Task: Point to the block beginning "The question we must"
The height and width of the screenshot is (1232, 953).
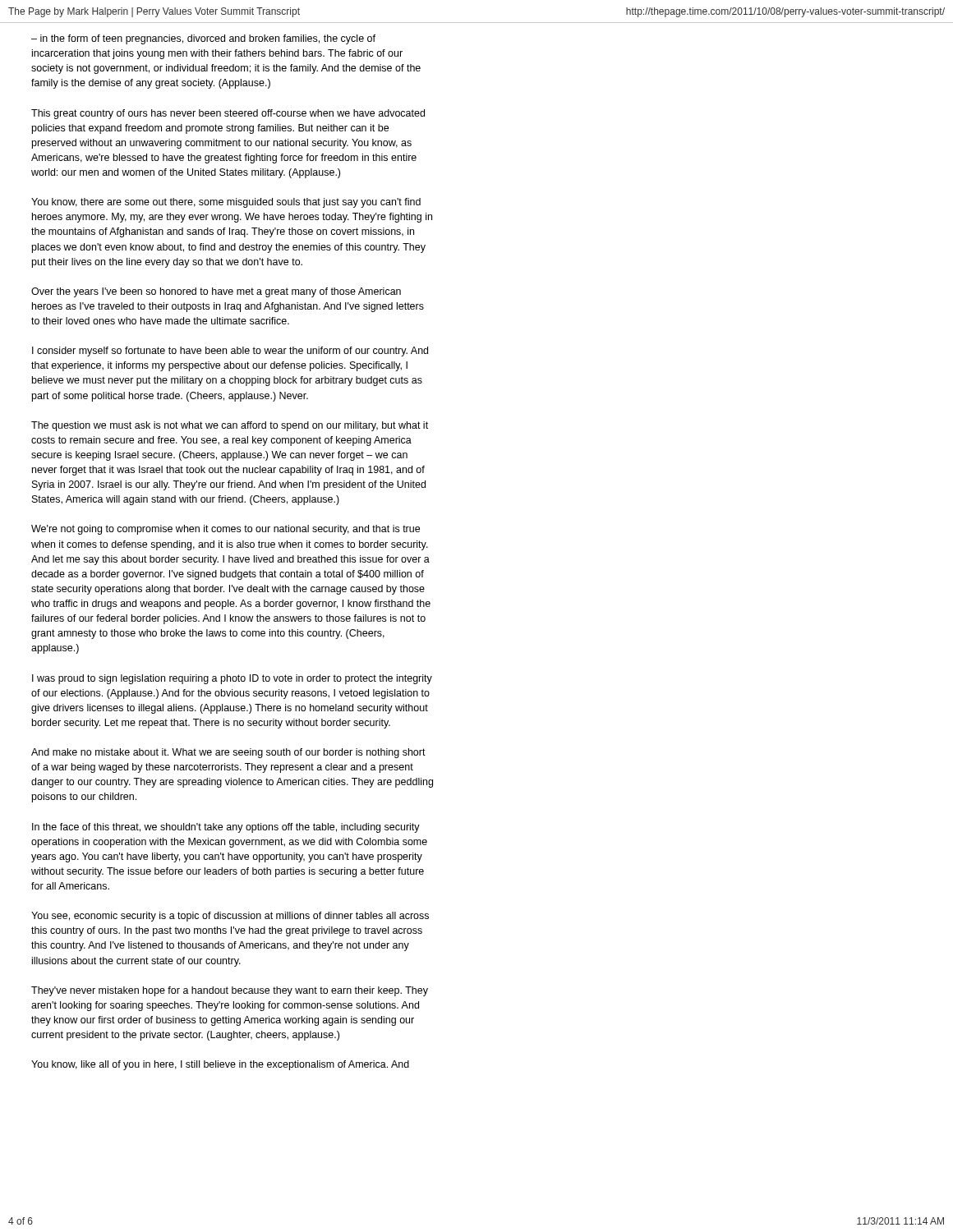Action: pyautogui.click(x=230, y=462)
